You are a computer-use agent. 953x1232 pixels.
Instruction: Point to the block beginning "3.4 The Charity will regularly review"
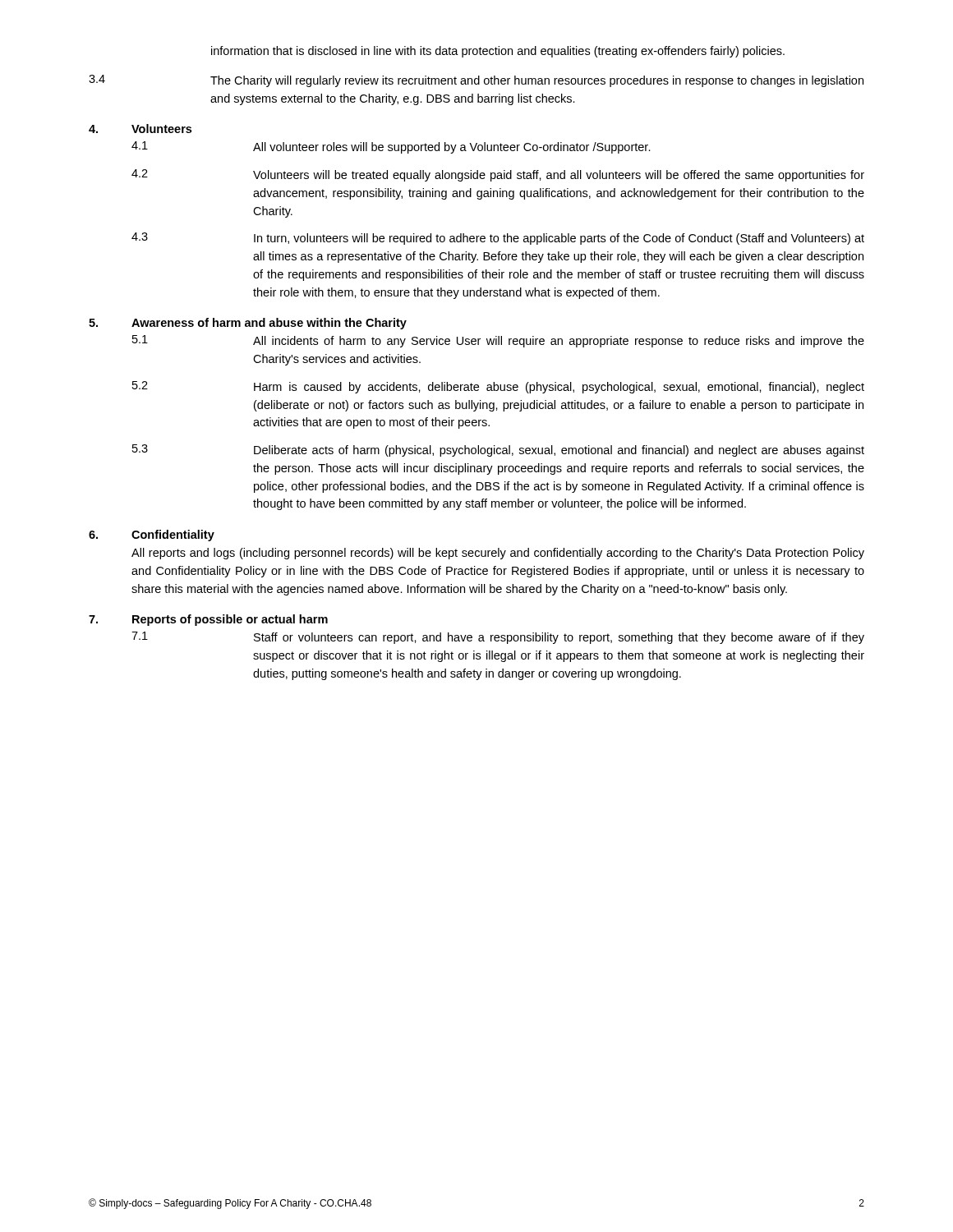(476, 90)
